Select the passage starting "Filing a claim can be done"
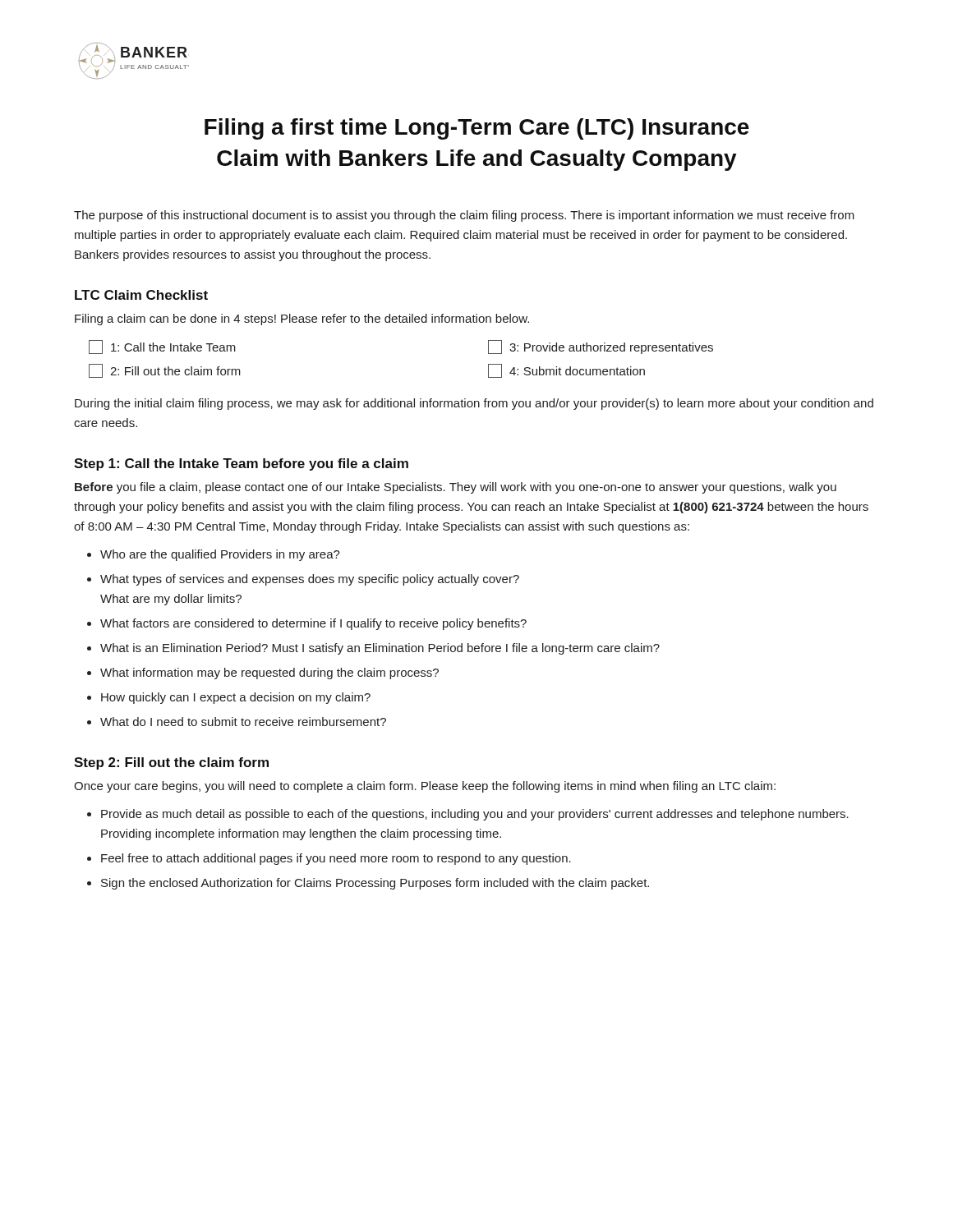Viewport: 953px width, 1232px height. click(302, 318)
